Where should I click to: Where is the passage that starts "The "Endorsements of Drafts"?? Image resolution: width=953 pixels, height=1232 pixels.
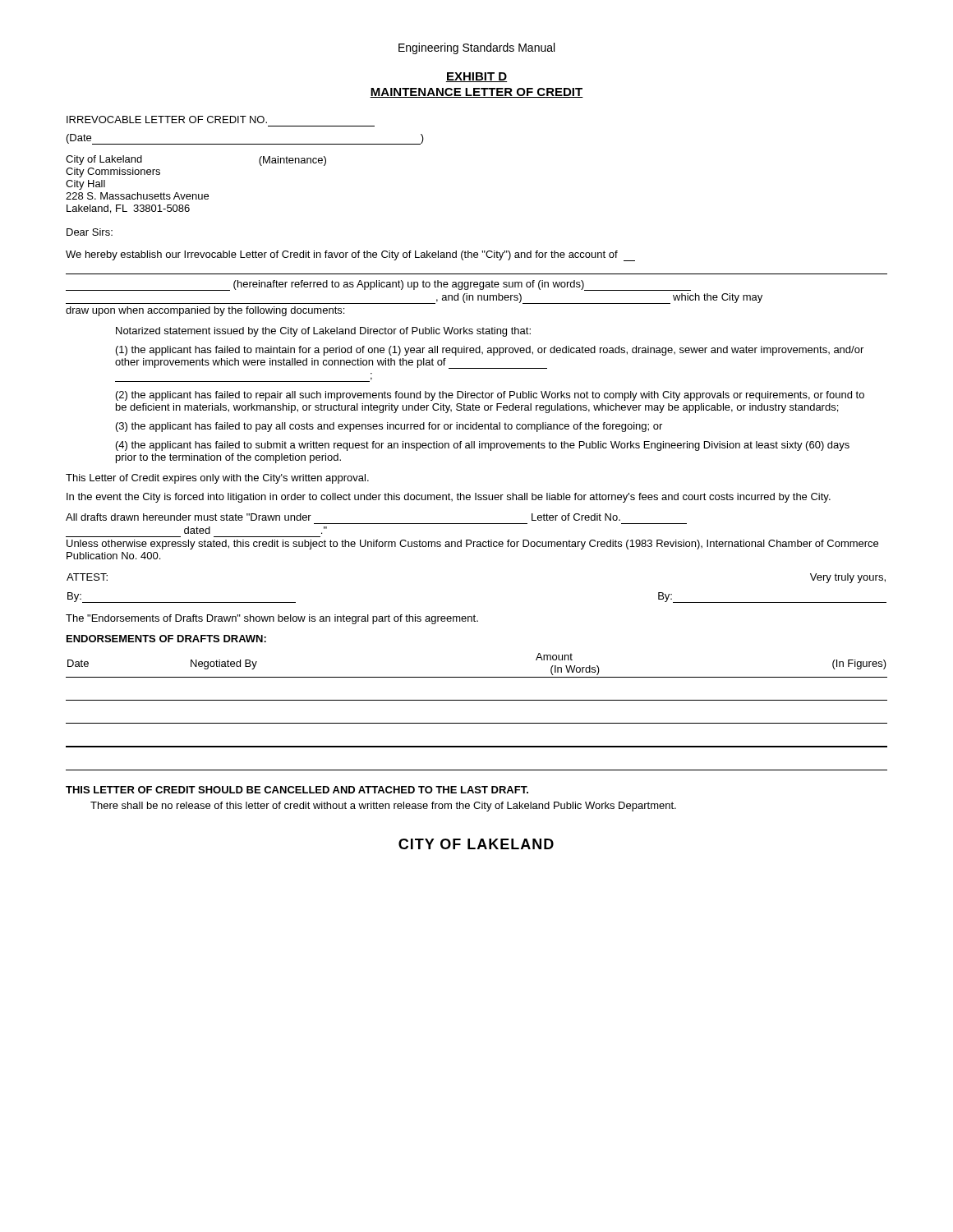pyautogui.click(x=272, y=618)
